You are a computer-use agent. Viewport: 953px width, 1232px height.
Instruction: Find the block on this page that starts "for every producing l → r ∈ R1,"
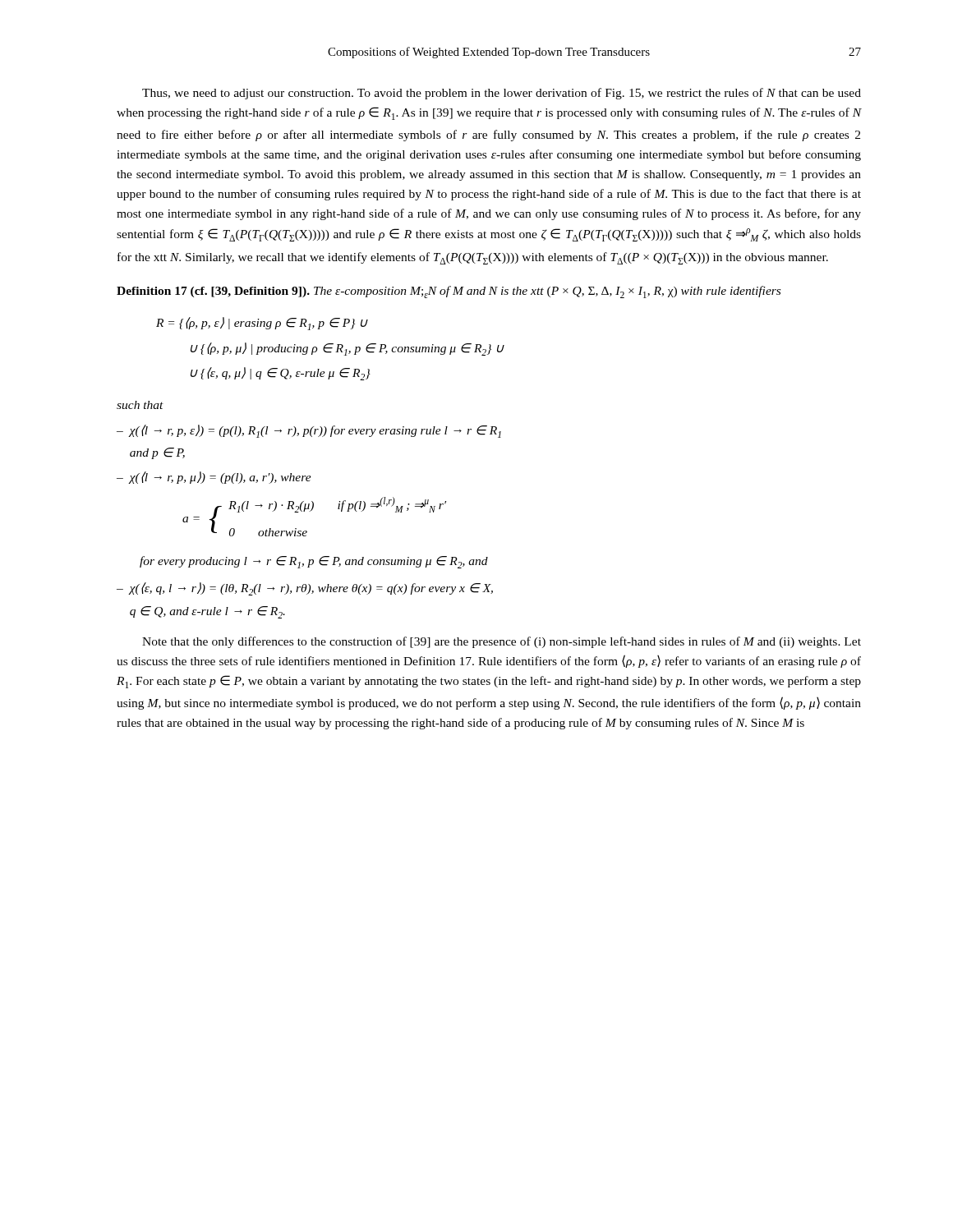point(314,563)
